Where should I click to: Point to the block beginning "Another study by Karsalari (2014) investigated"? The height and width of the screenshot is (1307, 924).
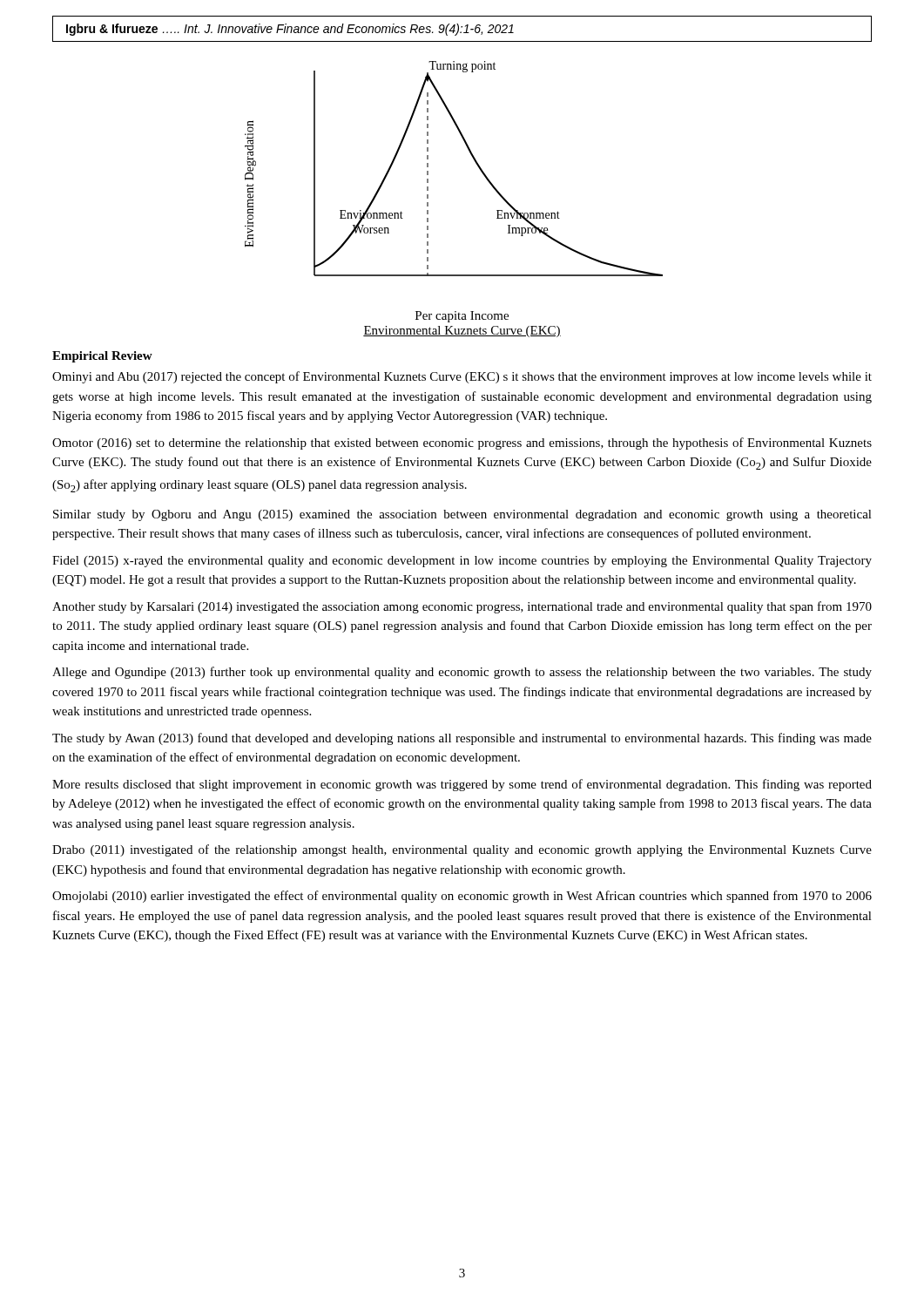(462, 626)
